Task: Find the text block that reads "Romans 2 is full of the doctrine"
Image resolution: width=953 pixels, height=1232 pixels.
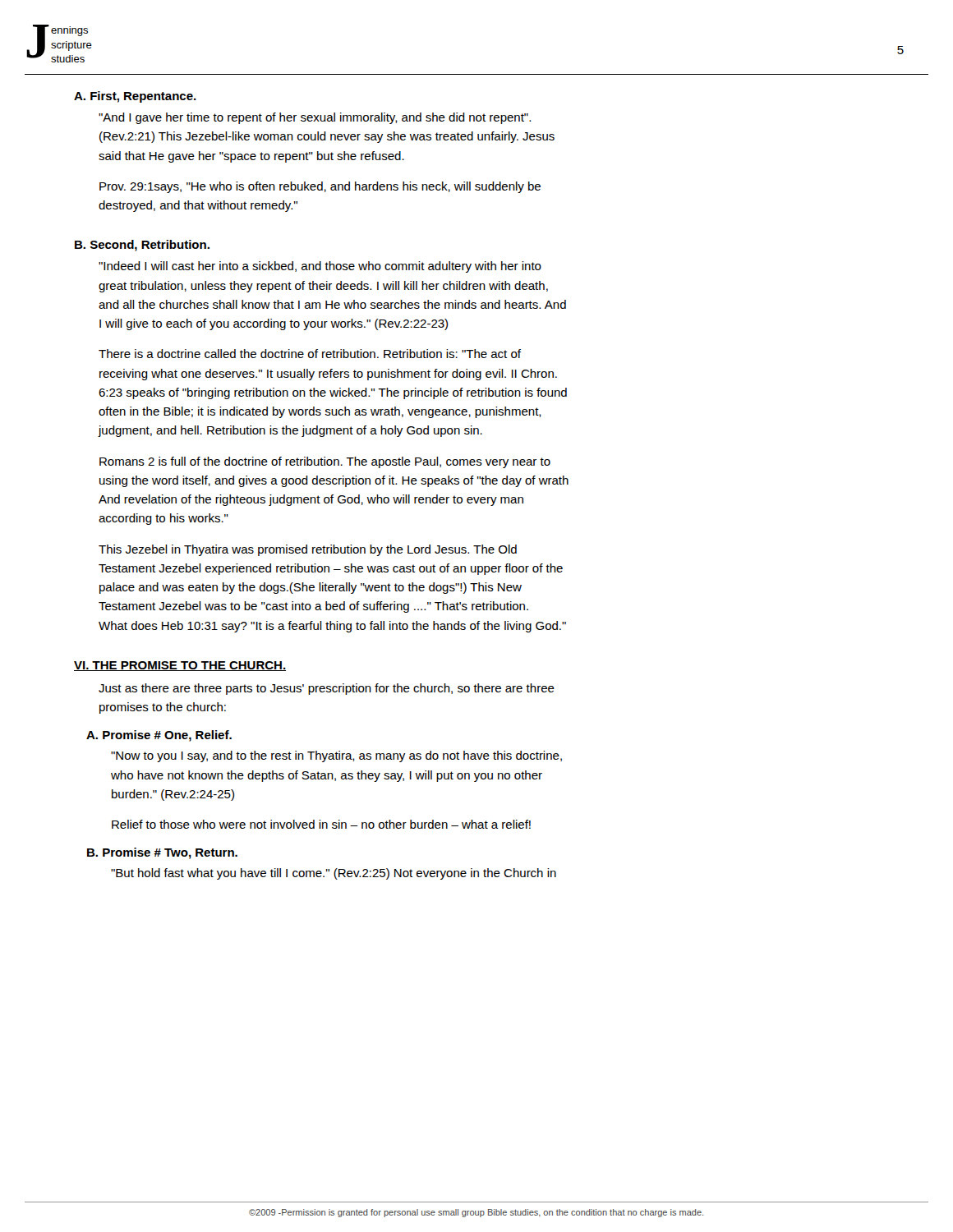Action: click(334, 489)
